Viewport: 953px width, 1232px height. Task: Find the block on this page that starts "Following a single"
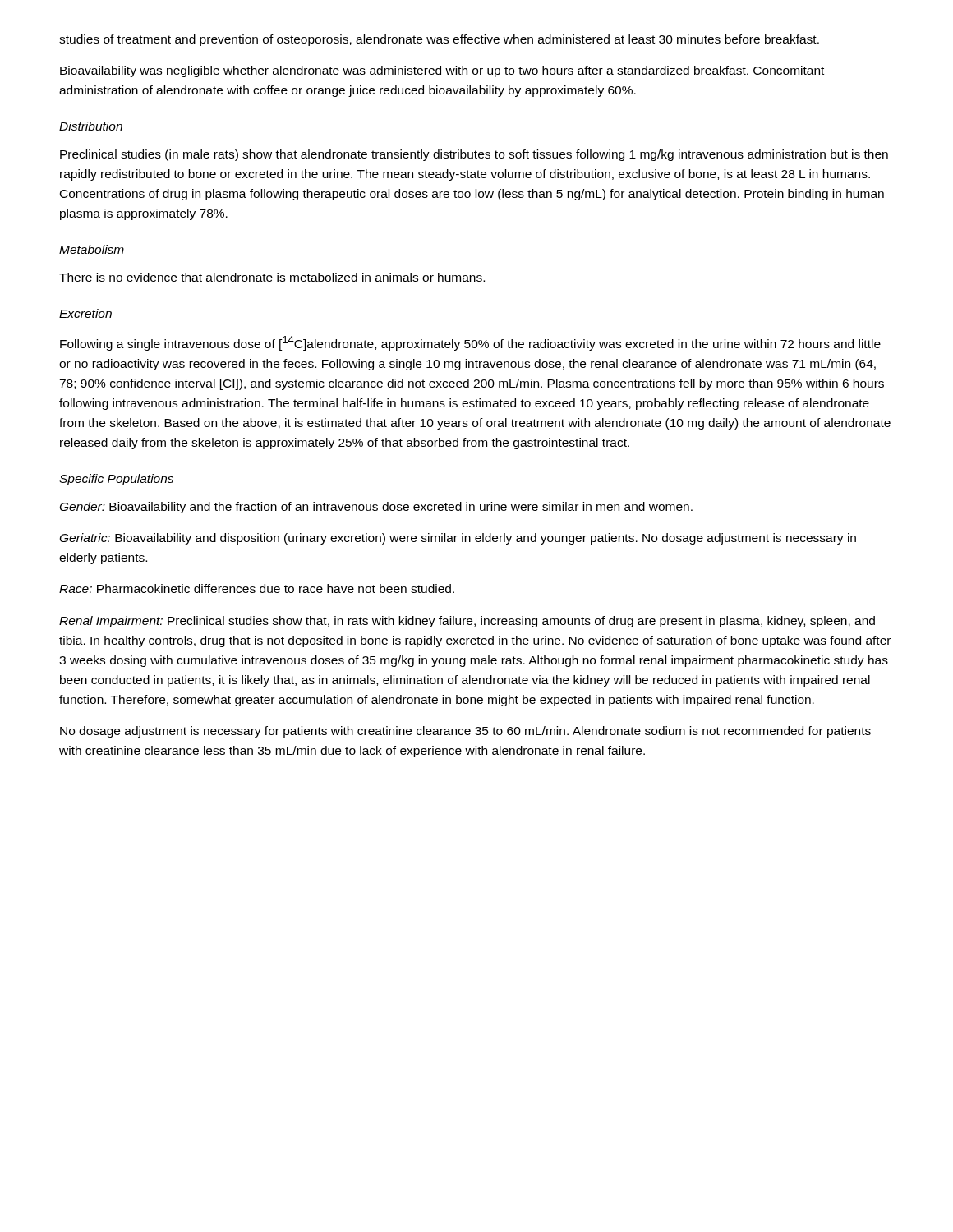tap(476, 392)
